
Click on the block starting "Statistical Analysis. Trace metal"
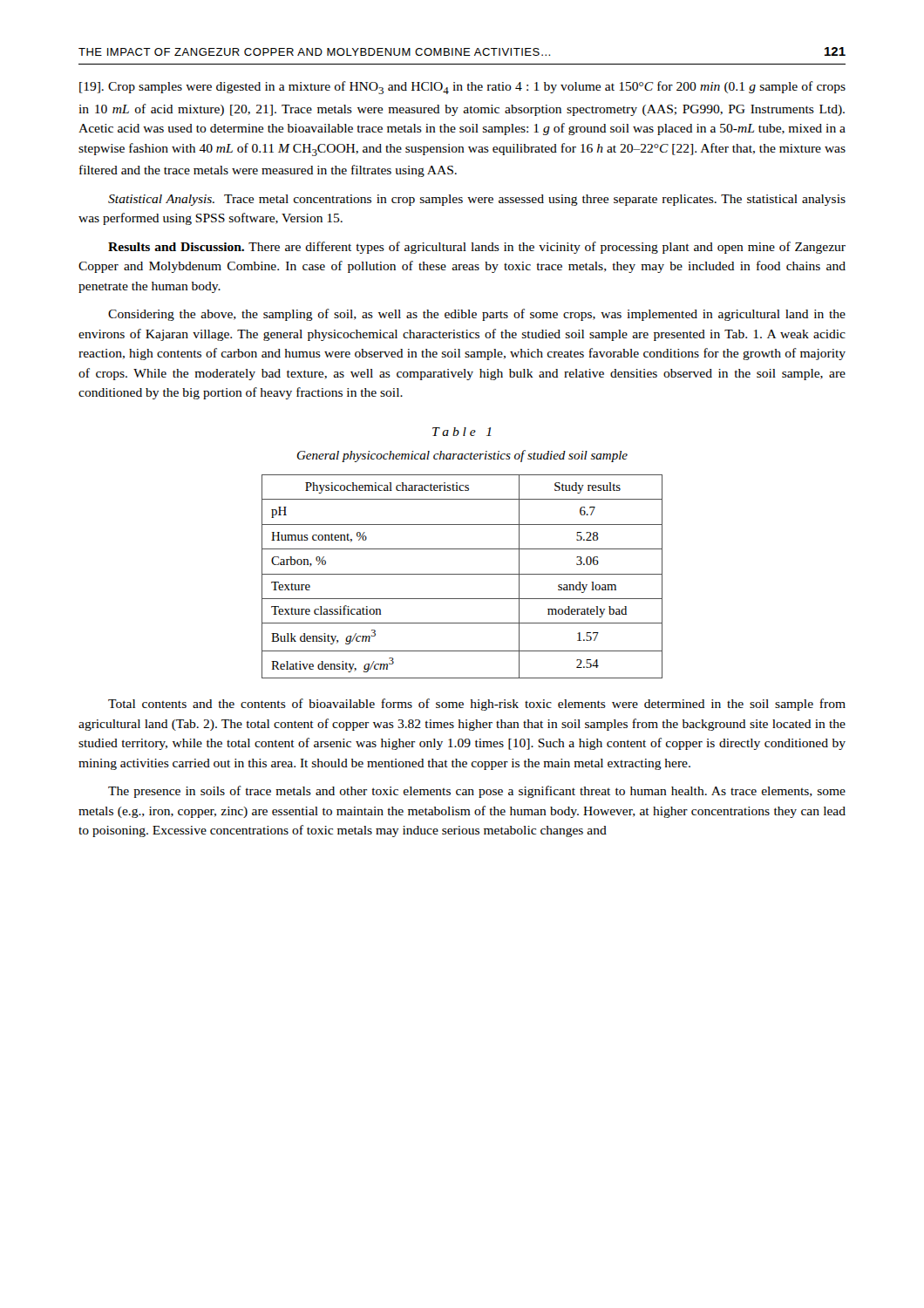[x=462, y=208]
